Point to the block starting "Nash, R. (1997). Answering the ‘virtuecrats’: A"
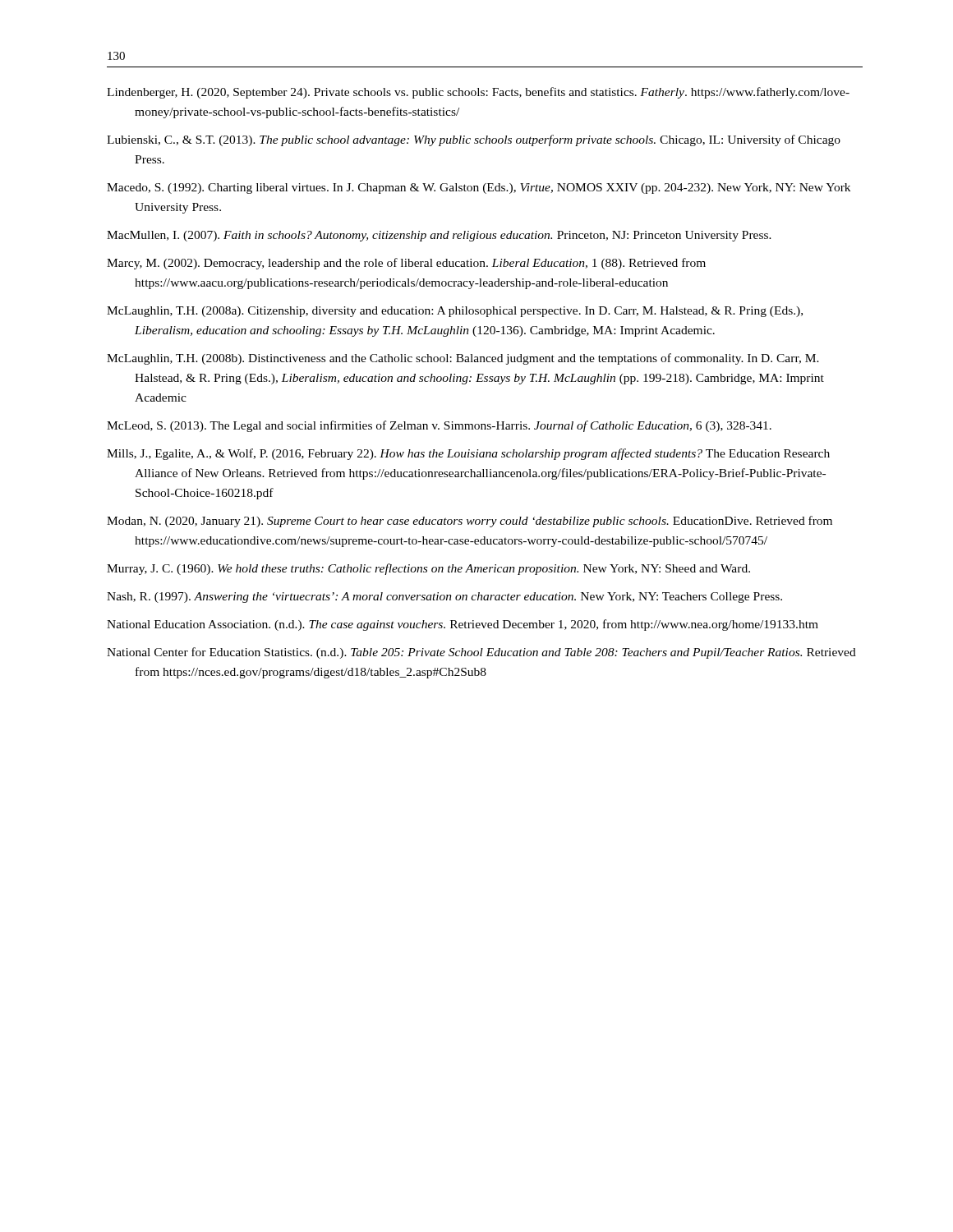The height and width of the screenshot is (1232, 953). pyautogui.click(x=445, y=596)
